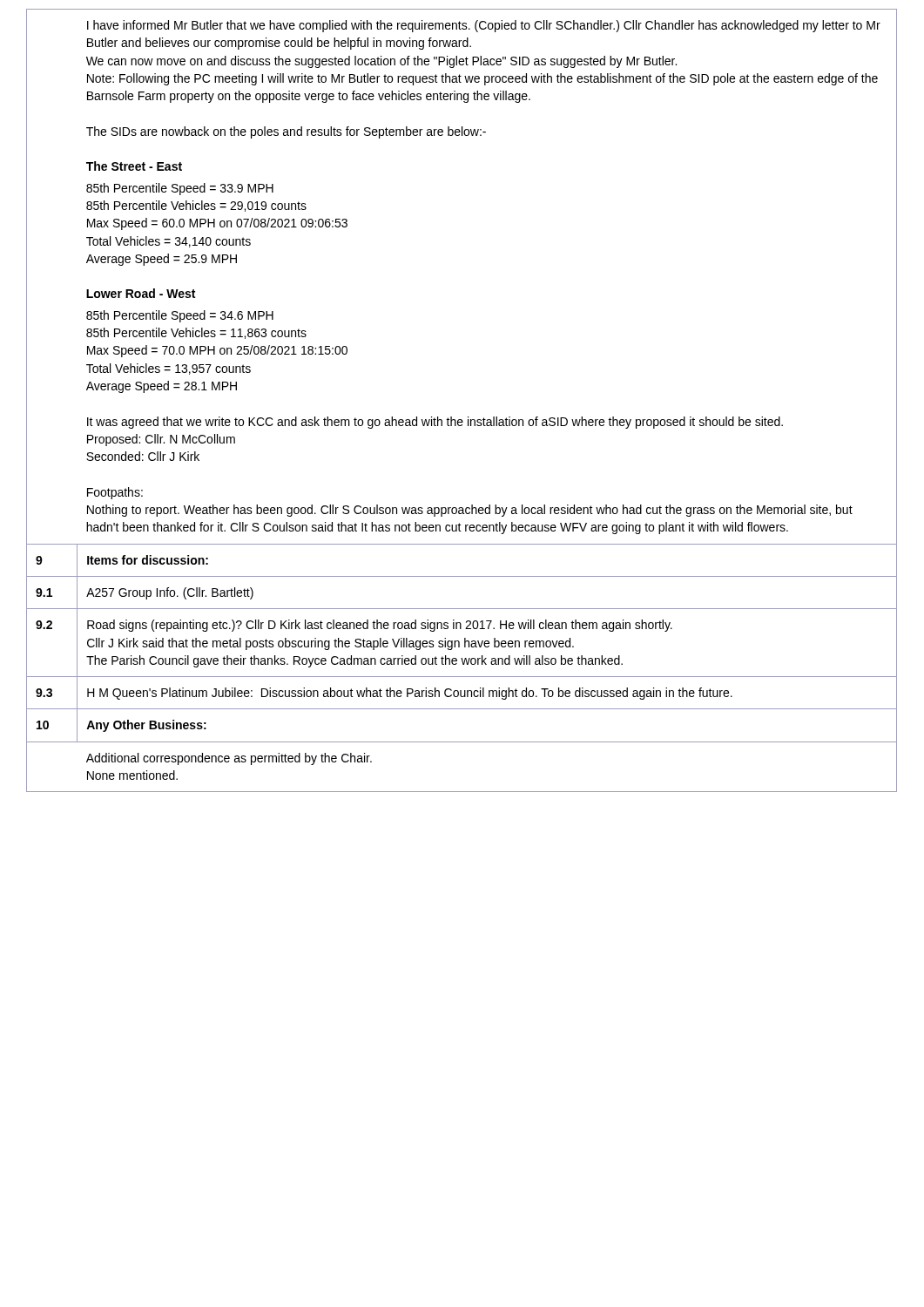This screenshot has width=924, height=1307.
Task: Find "Lower Road - West" on this page
Action: 141,294
